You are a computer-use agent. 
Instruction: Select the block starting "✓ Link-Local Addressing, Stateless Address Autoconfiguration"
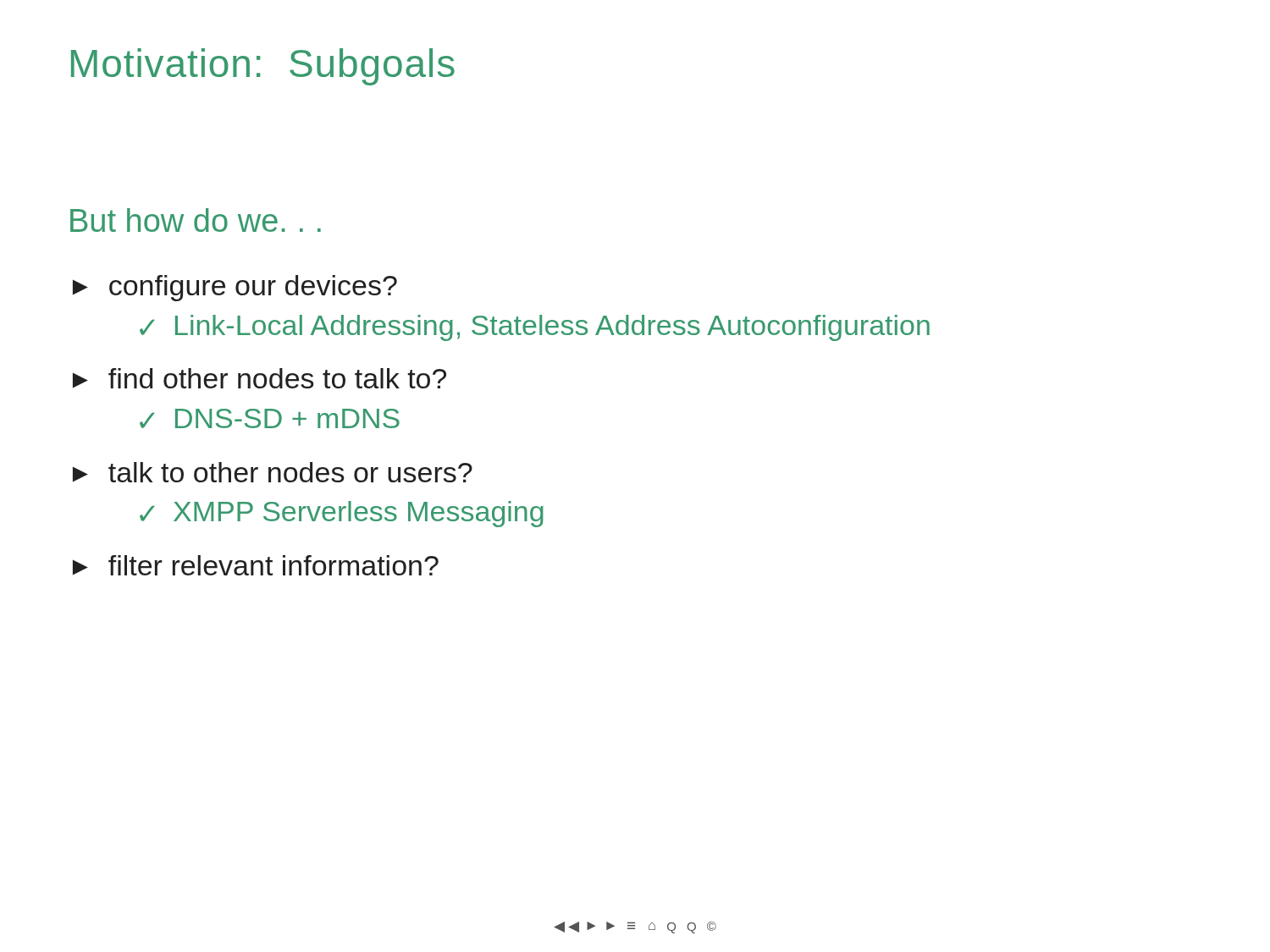click(533, 328)
